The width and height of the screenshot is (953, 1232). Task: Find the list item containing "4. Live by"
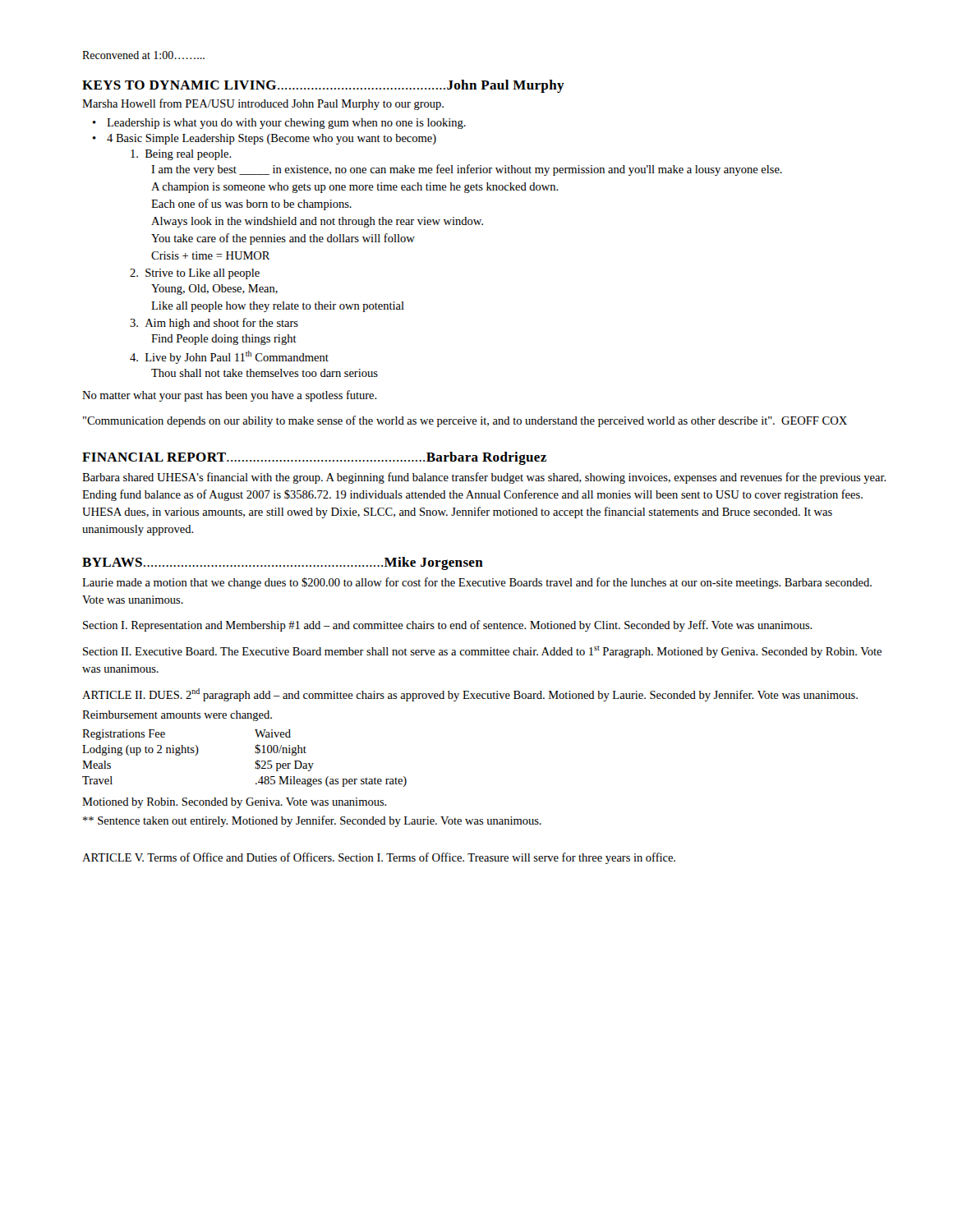[x=229, y=357]
